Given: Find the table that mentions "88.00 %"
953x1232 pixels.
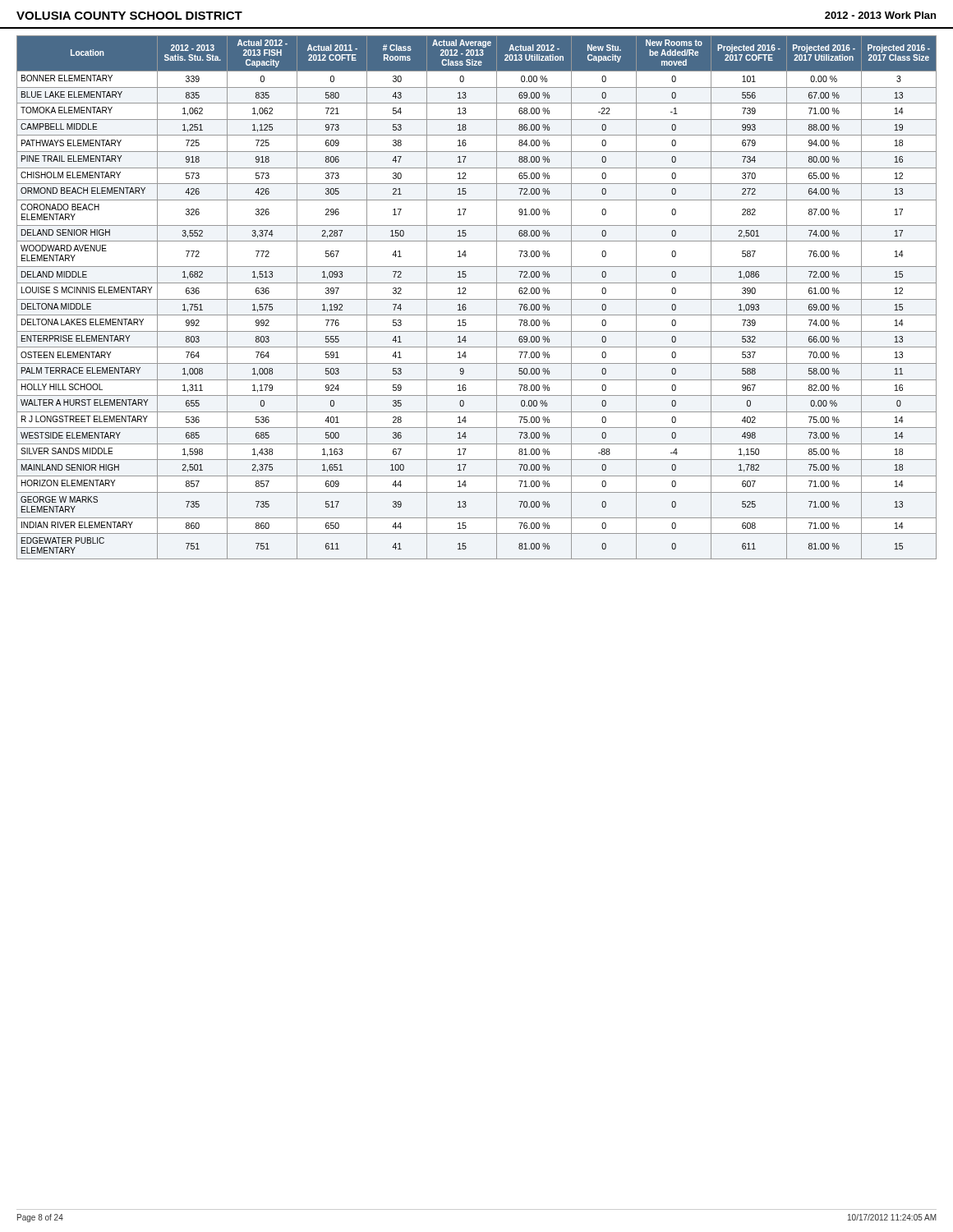Looking at the screenshot, I should pos(476,297).
